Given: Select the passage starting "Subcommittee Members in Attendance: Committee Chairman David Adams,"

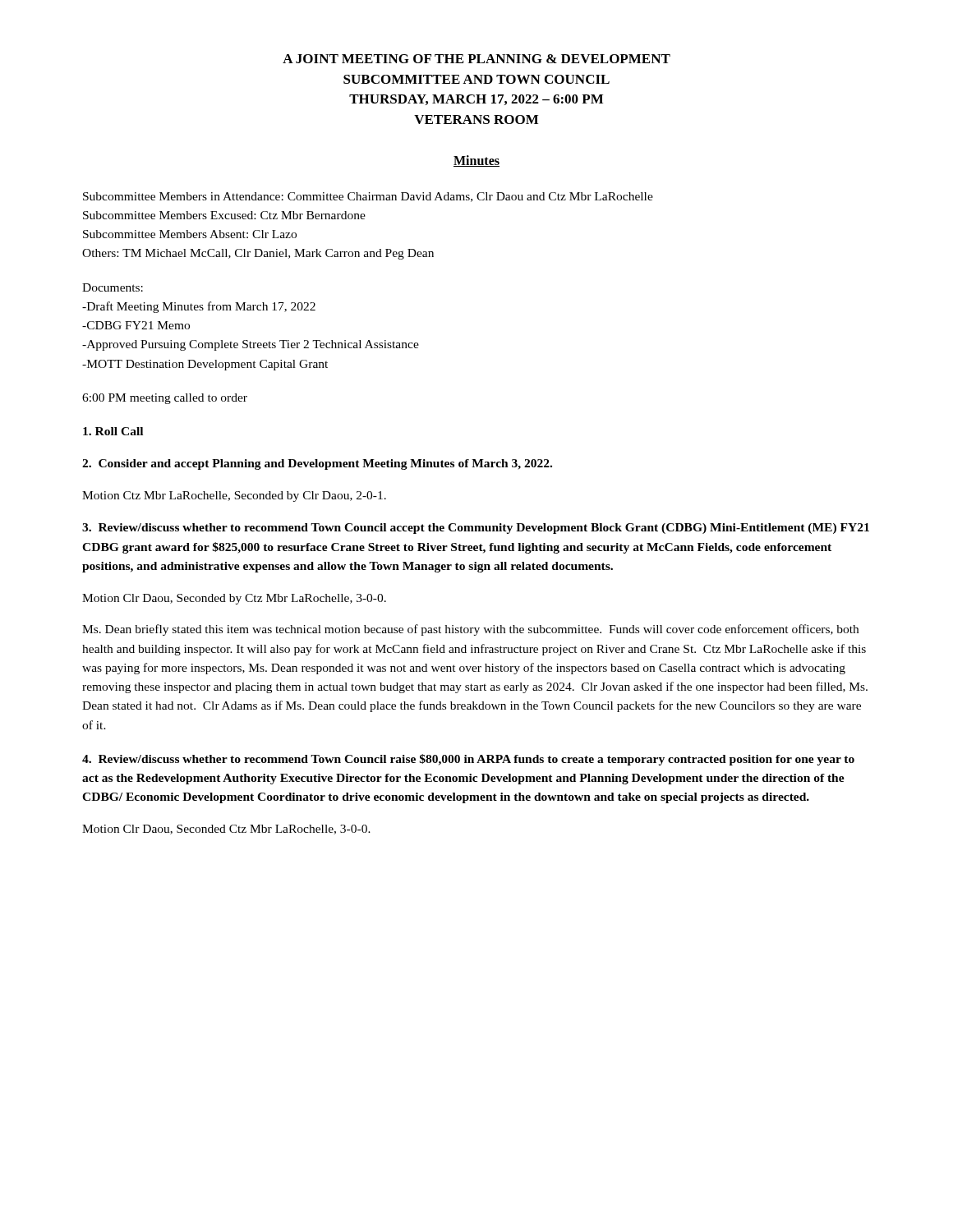Looking at the screenshot, I should pos(368,197).
